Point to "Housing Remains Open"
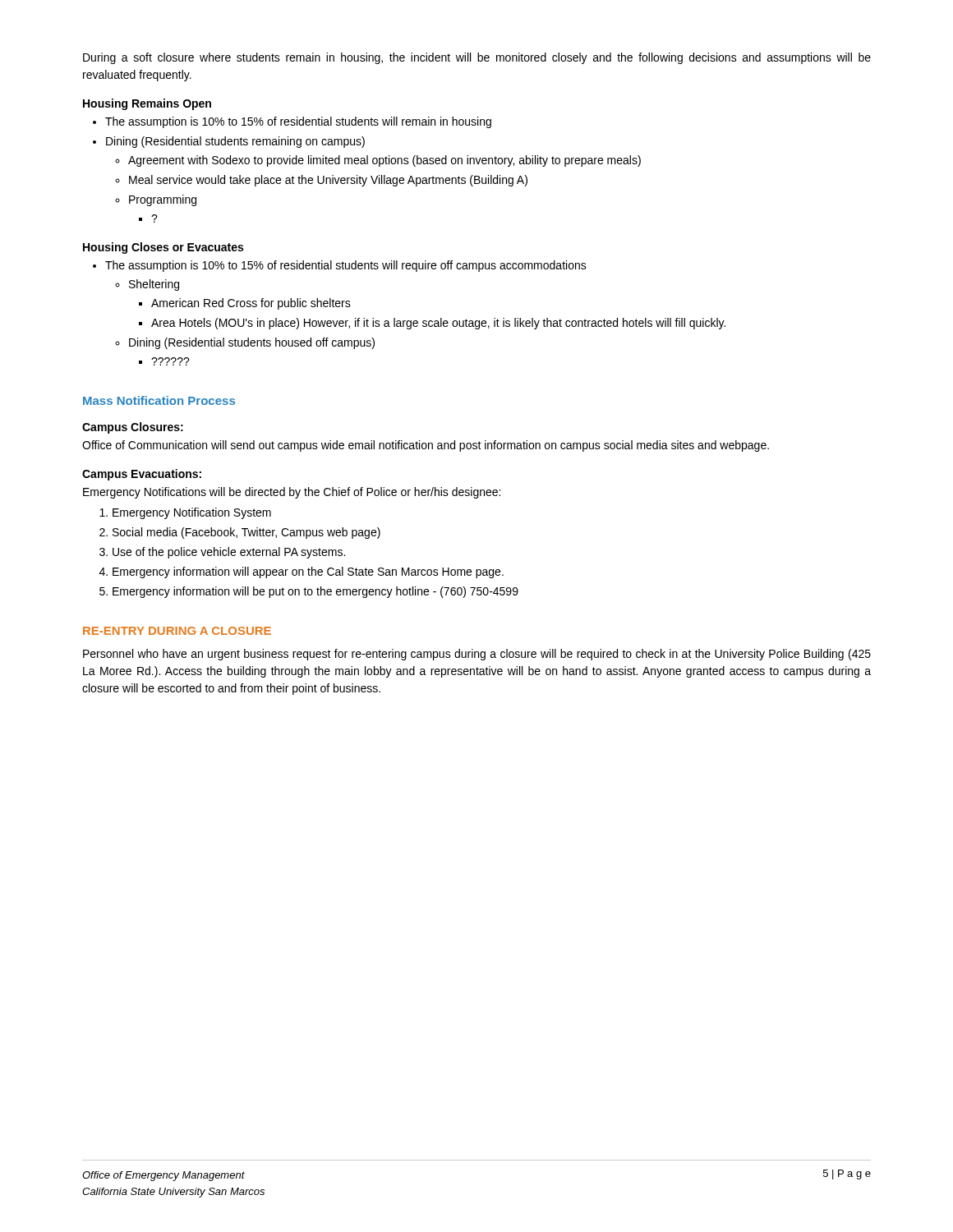The height and width of the screenshot is (1232, 953). [x=147, y=103]
